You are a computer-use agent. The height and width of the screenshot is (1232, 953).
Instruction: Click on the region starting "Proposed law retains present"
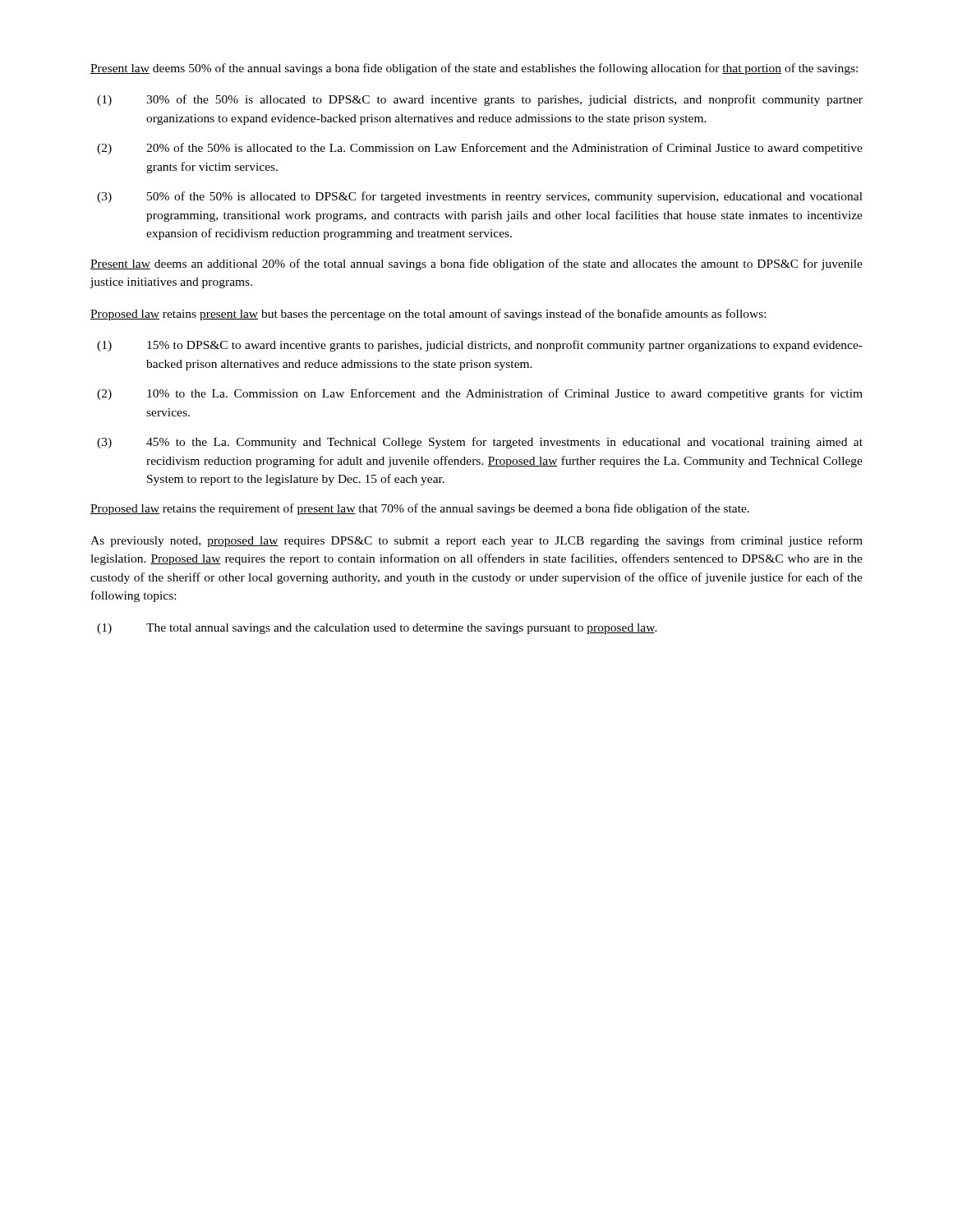(429, 313)
